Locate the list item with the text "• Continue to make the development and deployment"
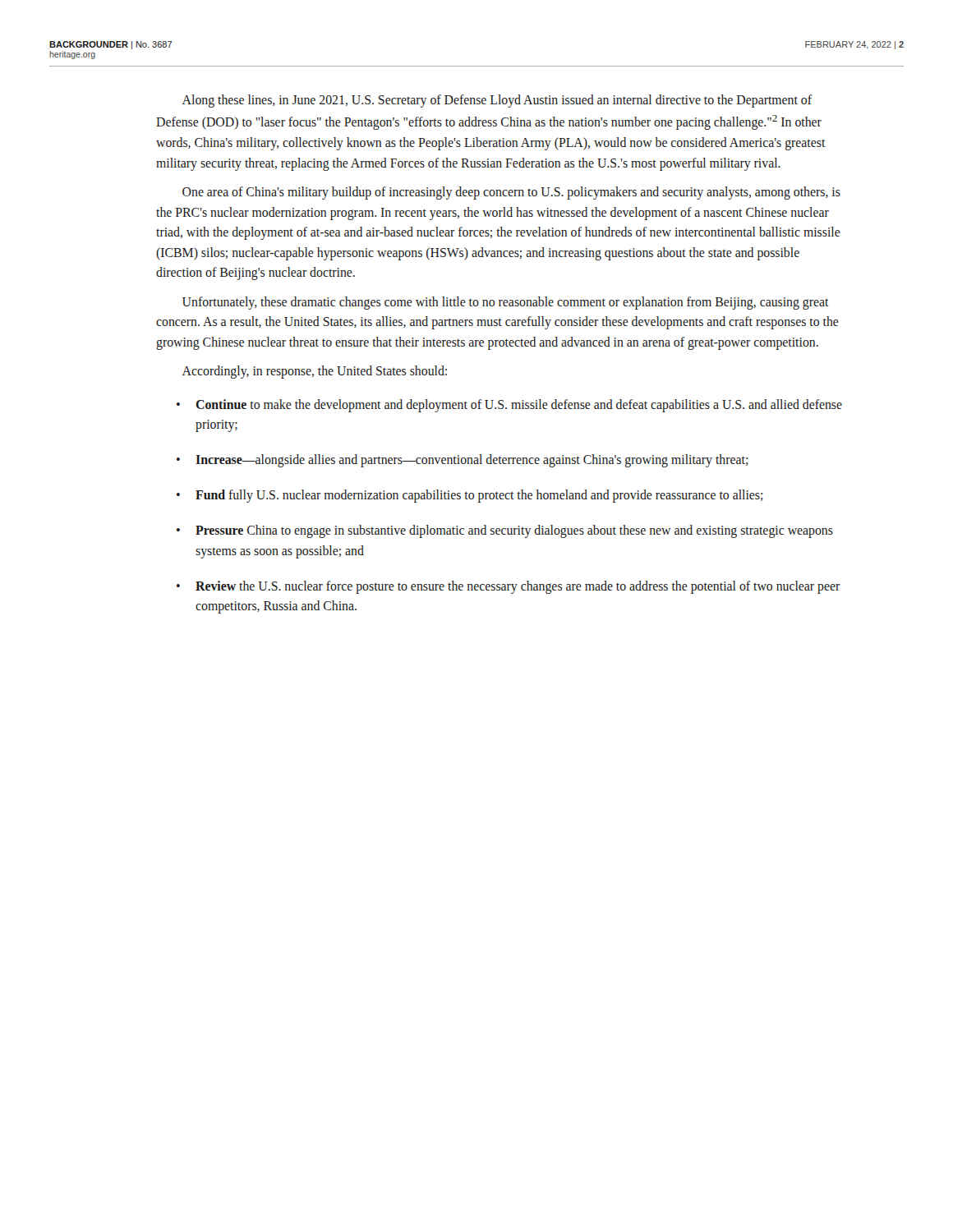This screenshot has height=1232, width=953. (511, 415)
